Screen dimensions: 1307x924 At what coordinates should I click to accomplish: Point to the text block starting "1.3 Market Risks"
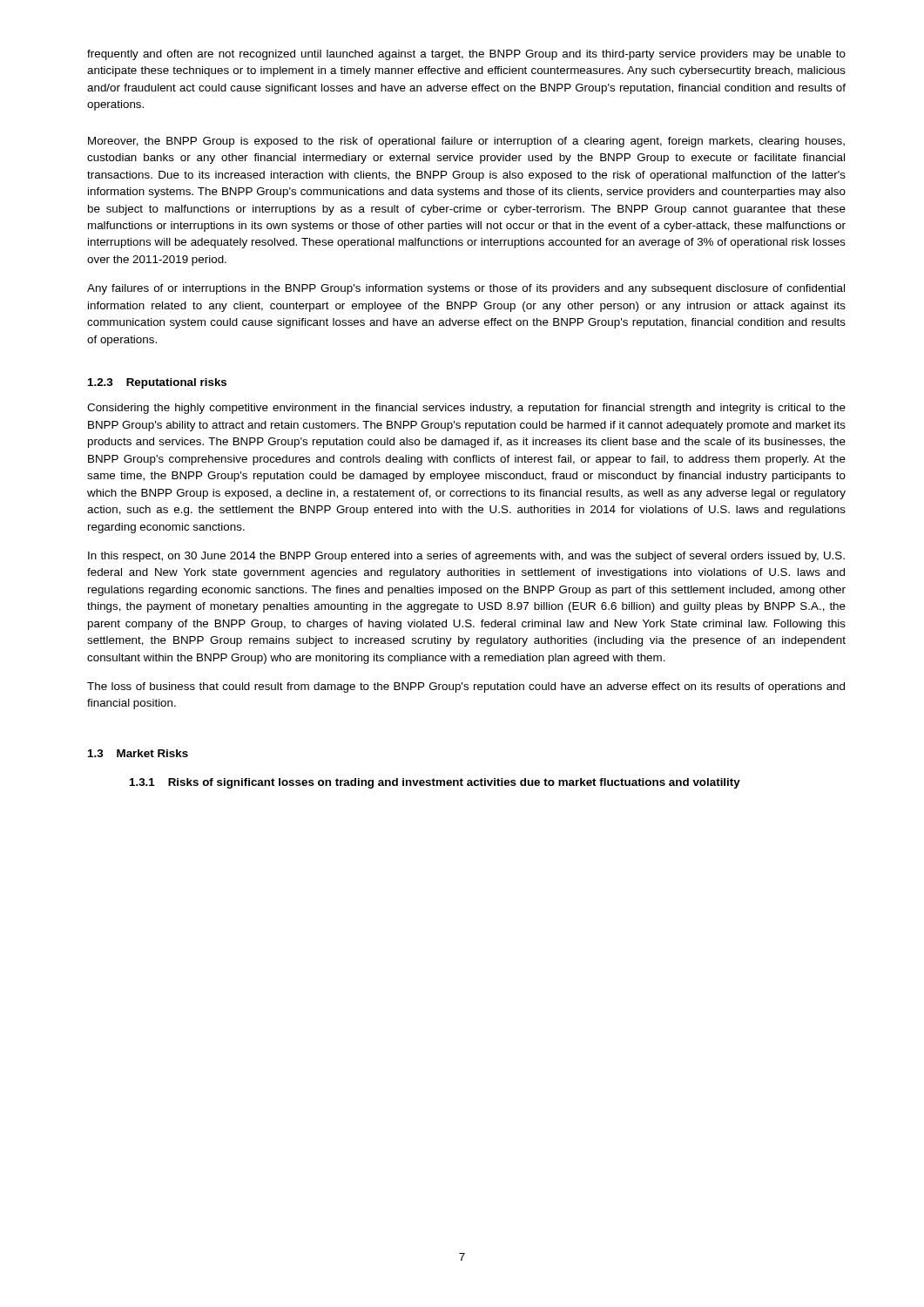click(138, 753)
